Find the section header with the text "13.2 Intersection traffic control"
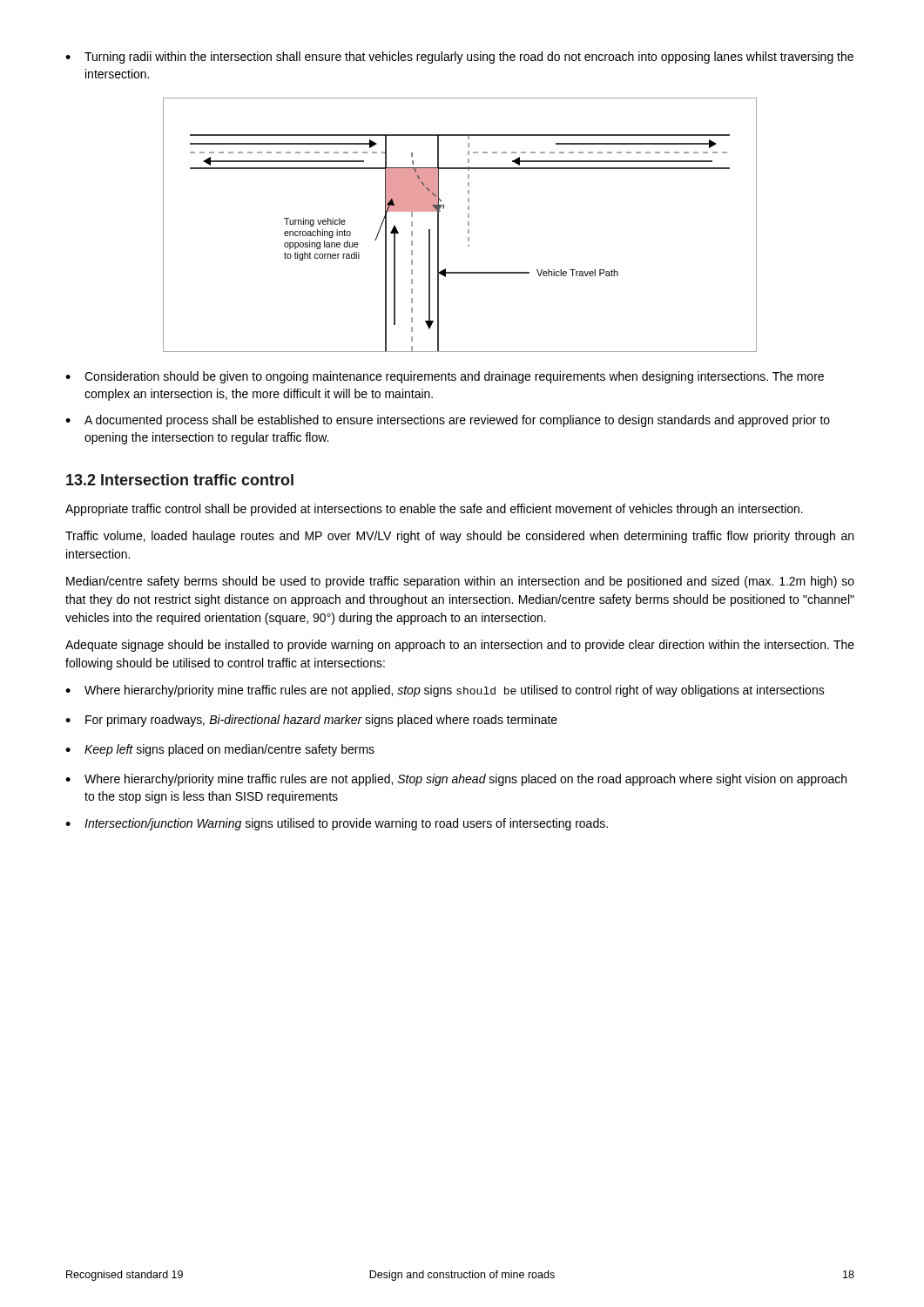The image size is (924, 1307). [x=180, y=480]
